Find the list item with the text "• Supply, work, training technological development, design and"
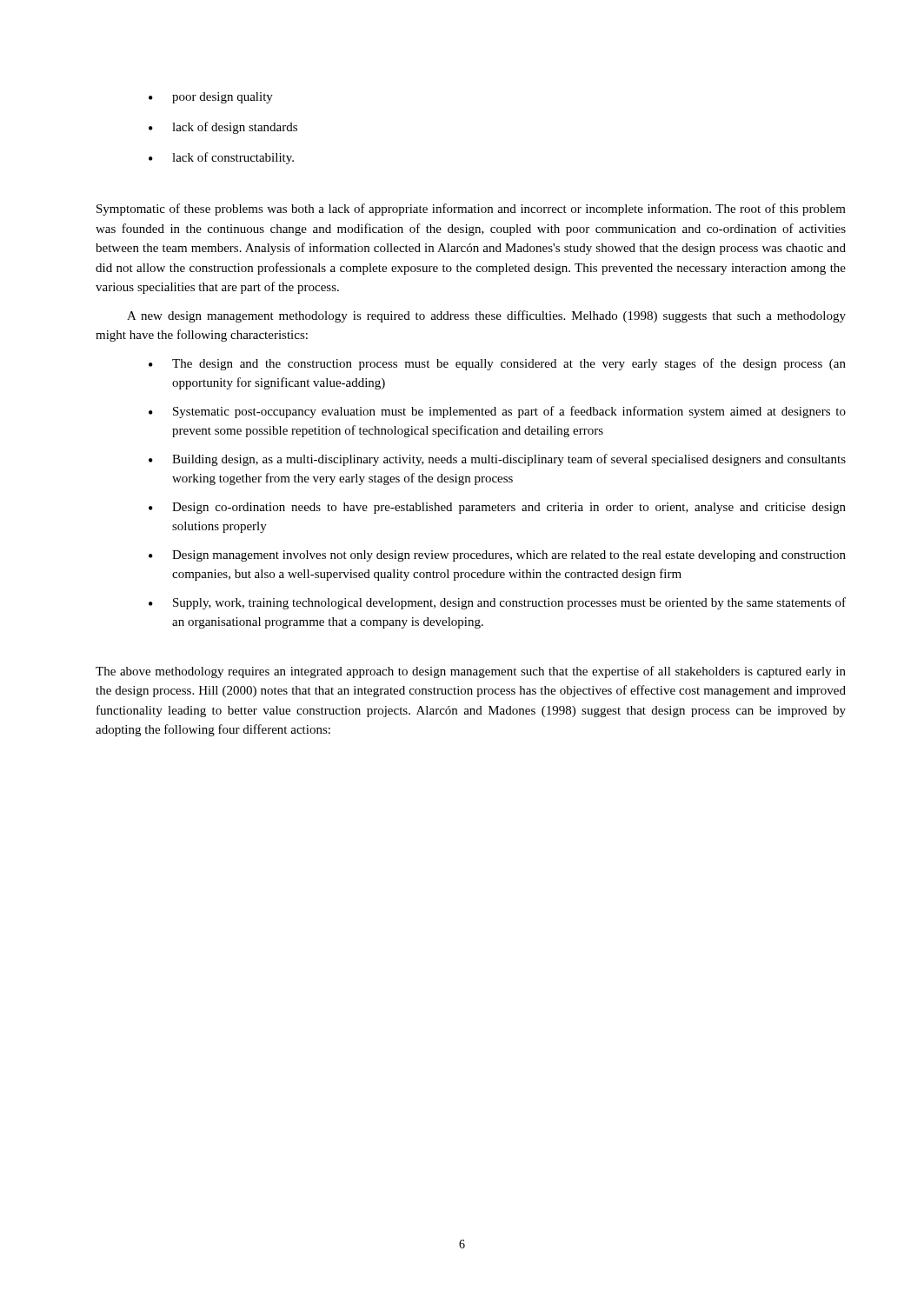The width and height of the screenshot is (924, 1304). pyautogui.click(x=497, y=612)
